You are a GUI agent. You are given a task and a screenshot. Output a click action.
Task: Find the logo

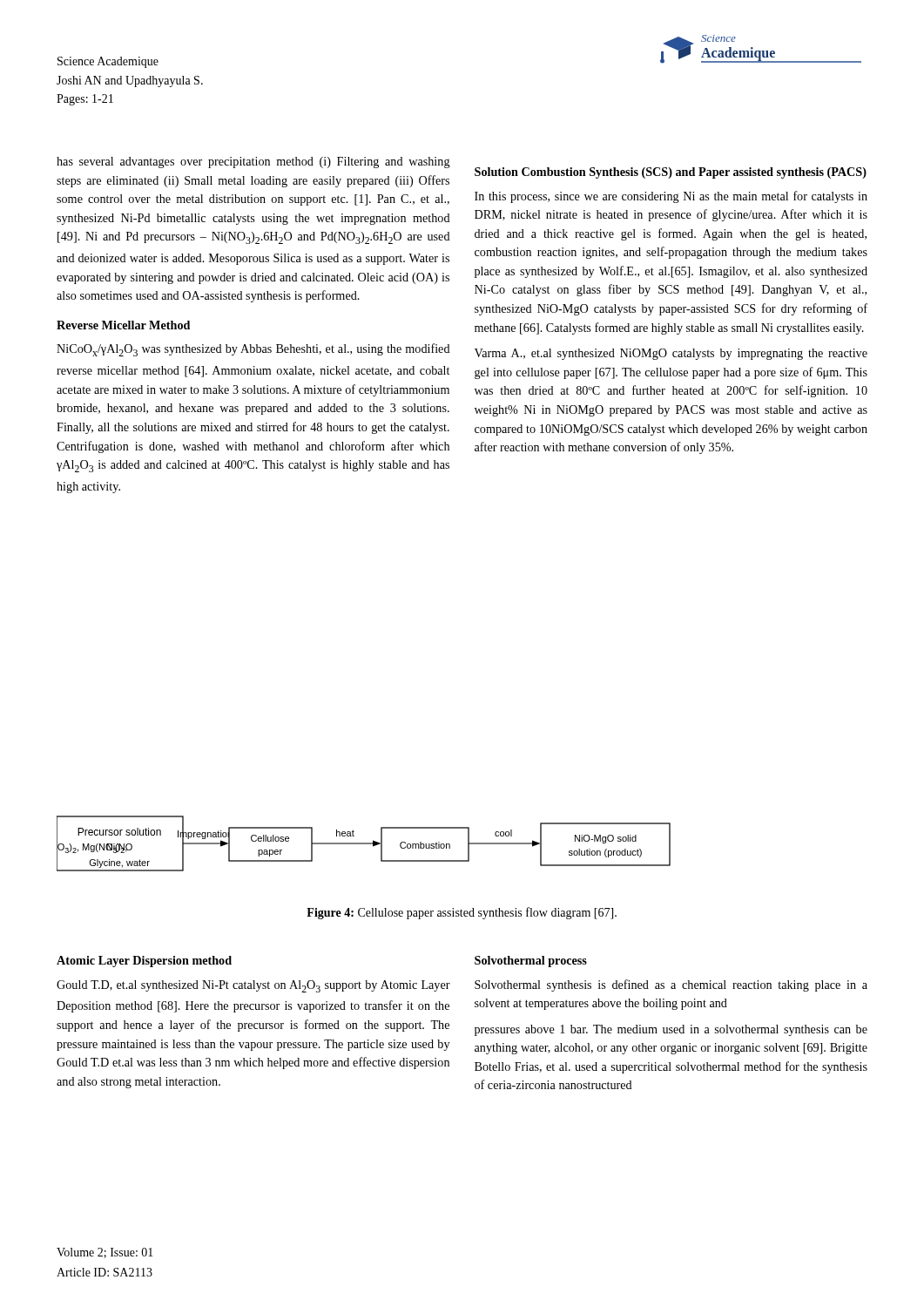(759, 47)
